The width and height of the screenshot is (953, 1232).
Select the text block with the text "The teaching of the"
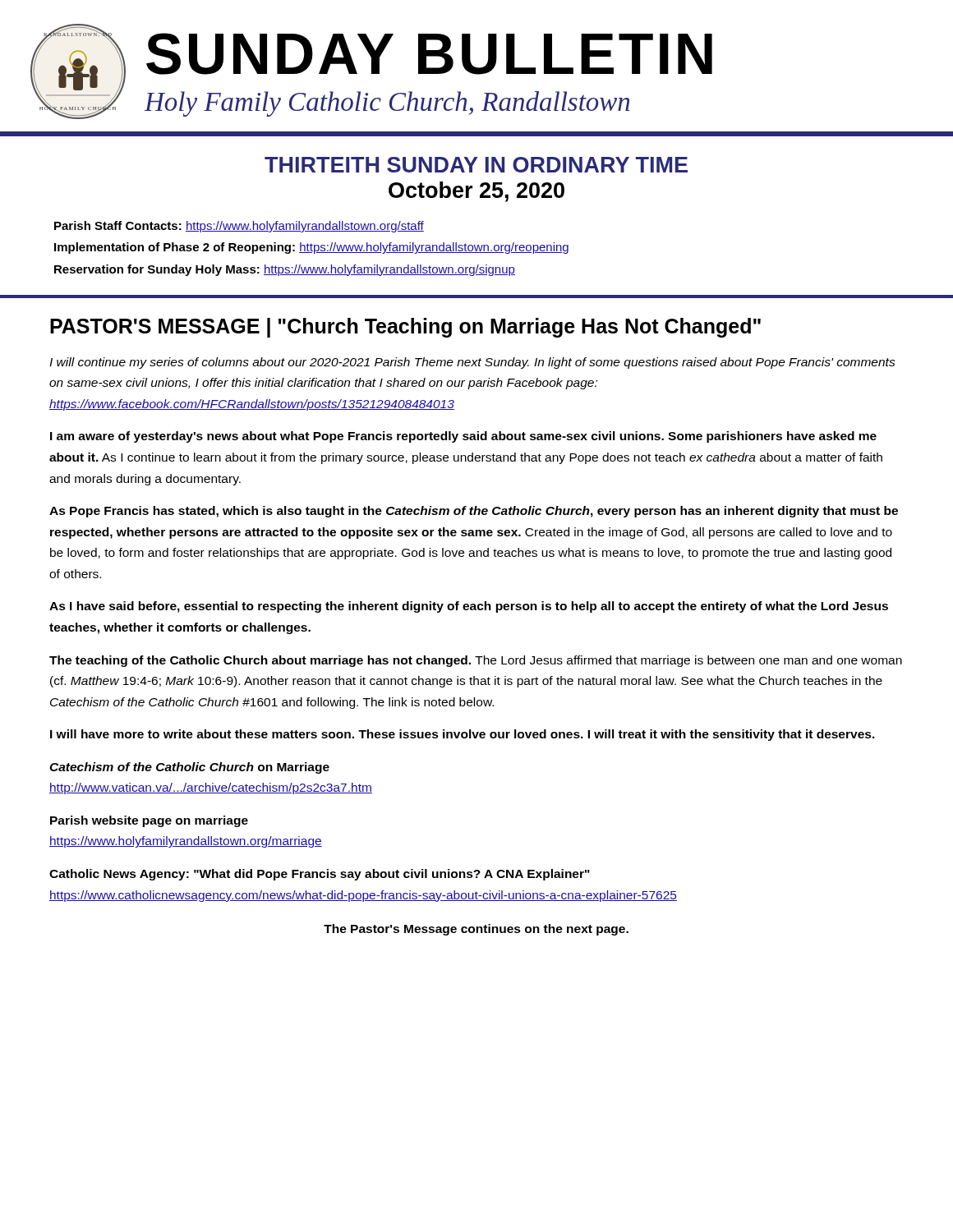476,681
